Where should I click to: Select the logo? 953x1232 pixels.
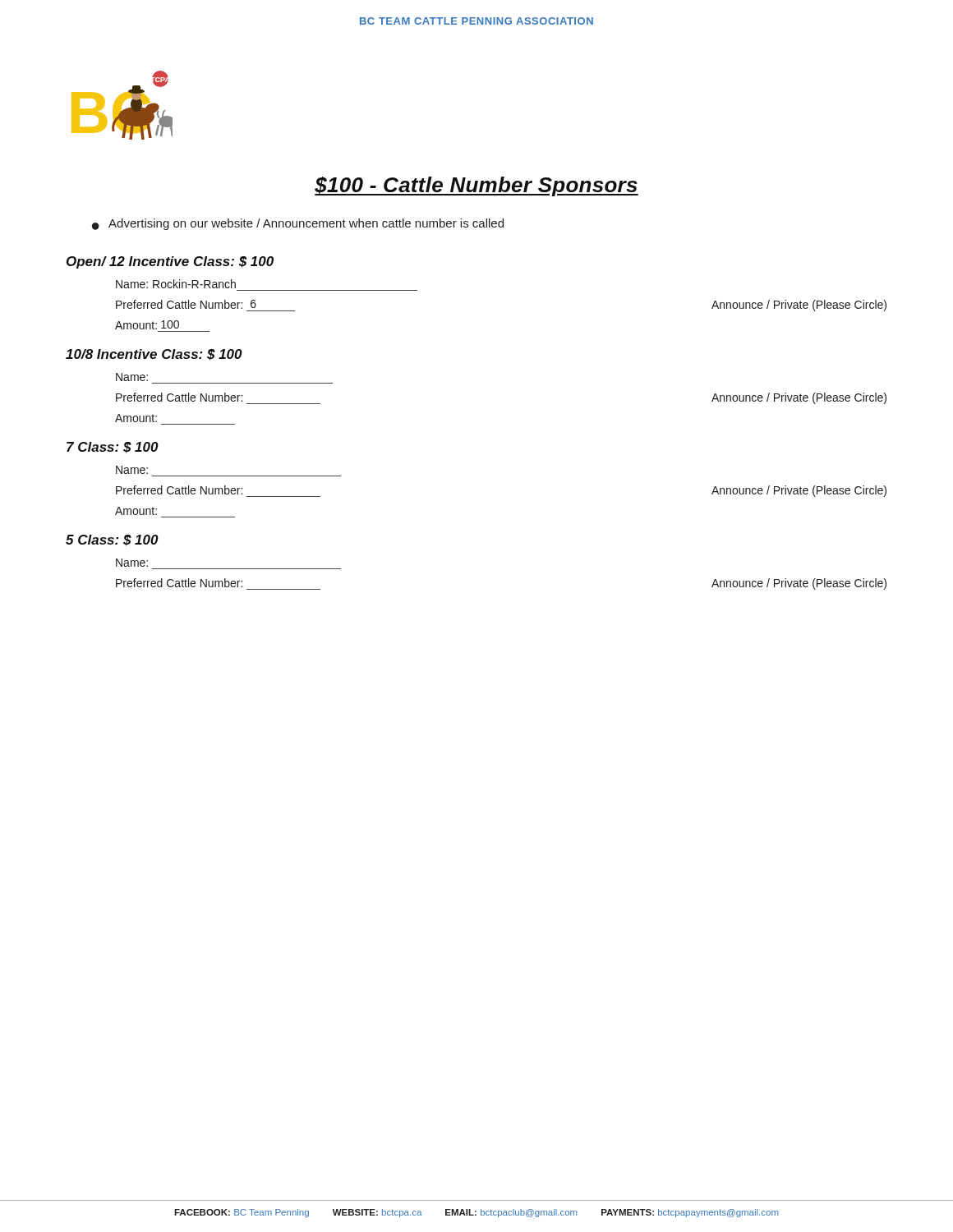119,106
